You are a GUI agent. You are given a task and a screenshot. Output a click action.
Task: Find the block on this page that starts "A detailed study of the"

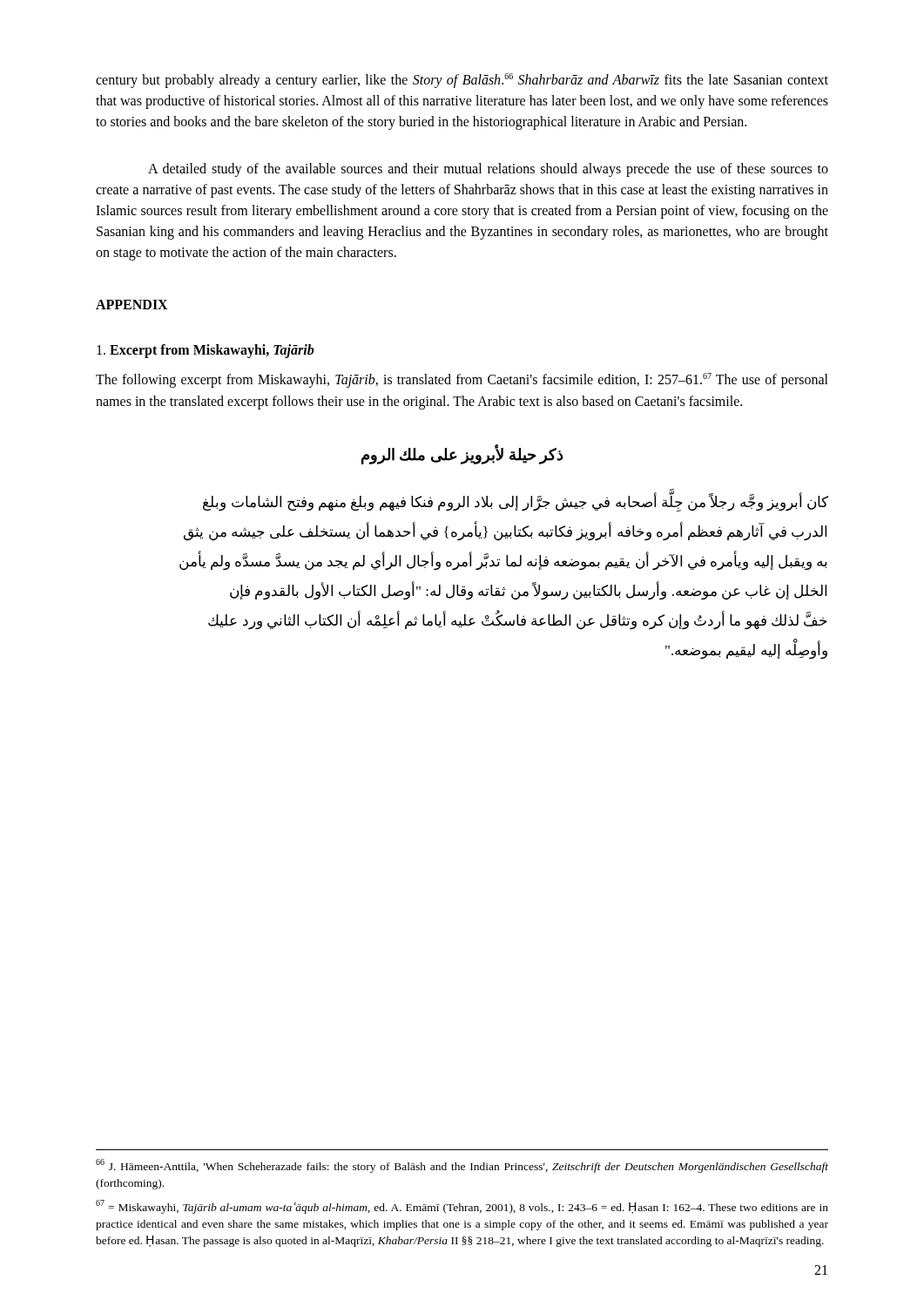point(462,211)
